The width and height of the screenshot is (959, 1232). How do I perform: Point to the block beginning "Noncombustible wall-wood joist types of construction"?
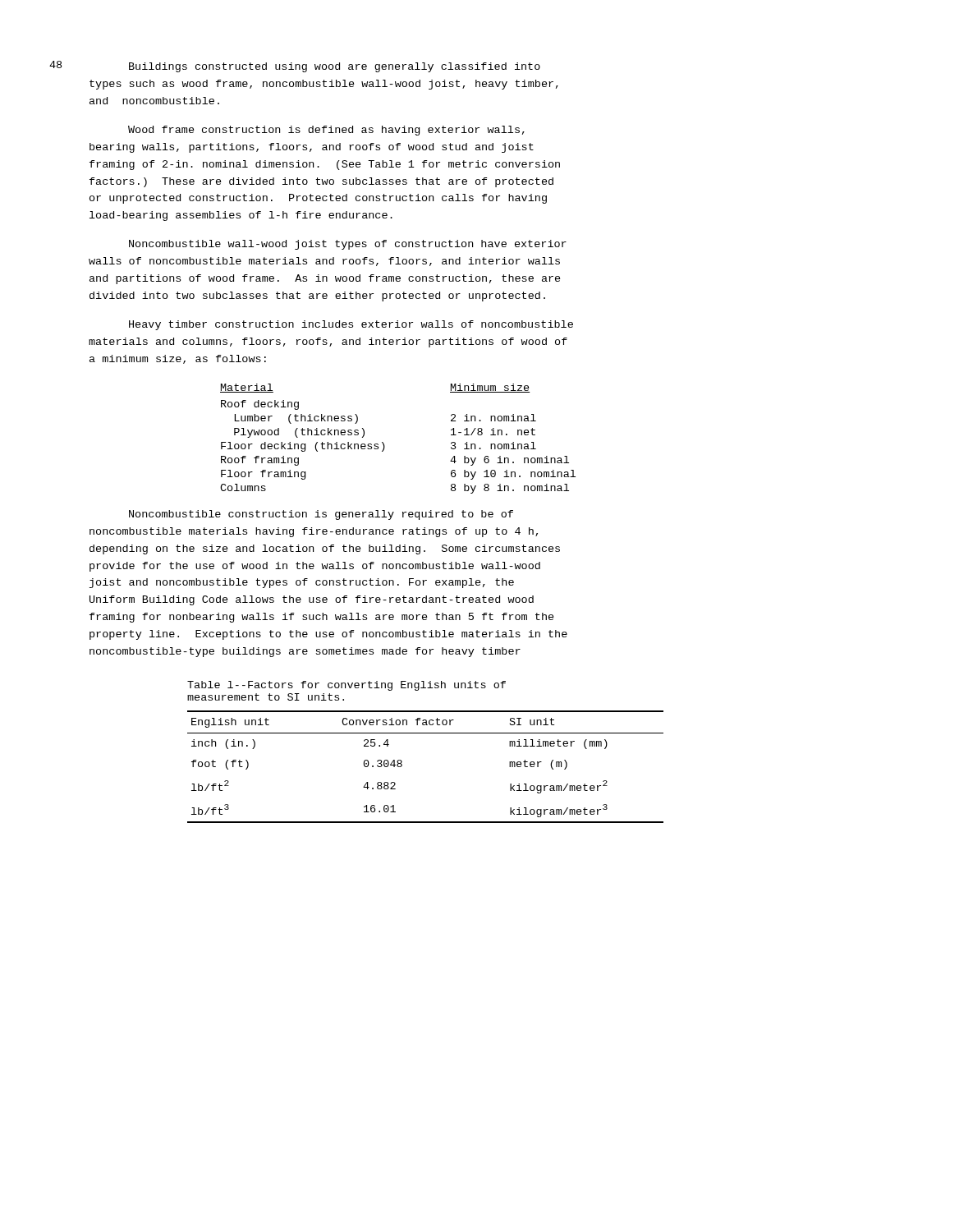tap(491, 271)
